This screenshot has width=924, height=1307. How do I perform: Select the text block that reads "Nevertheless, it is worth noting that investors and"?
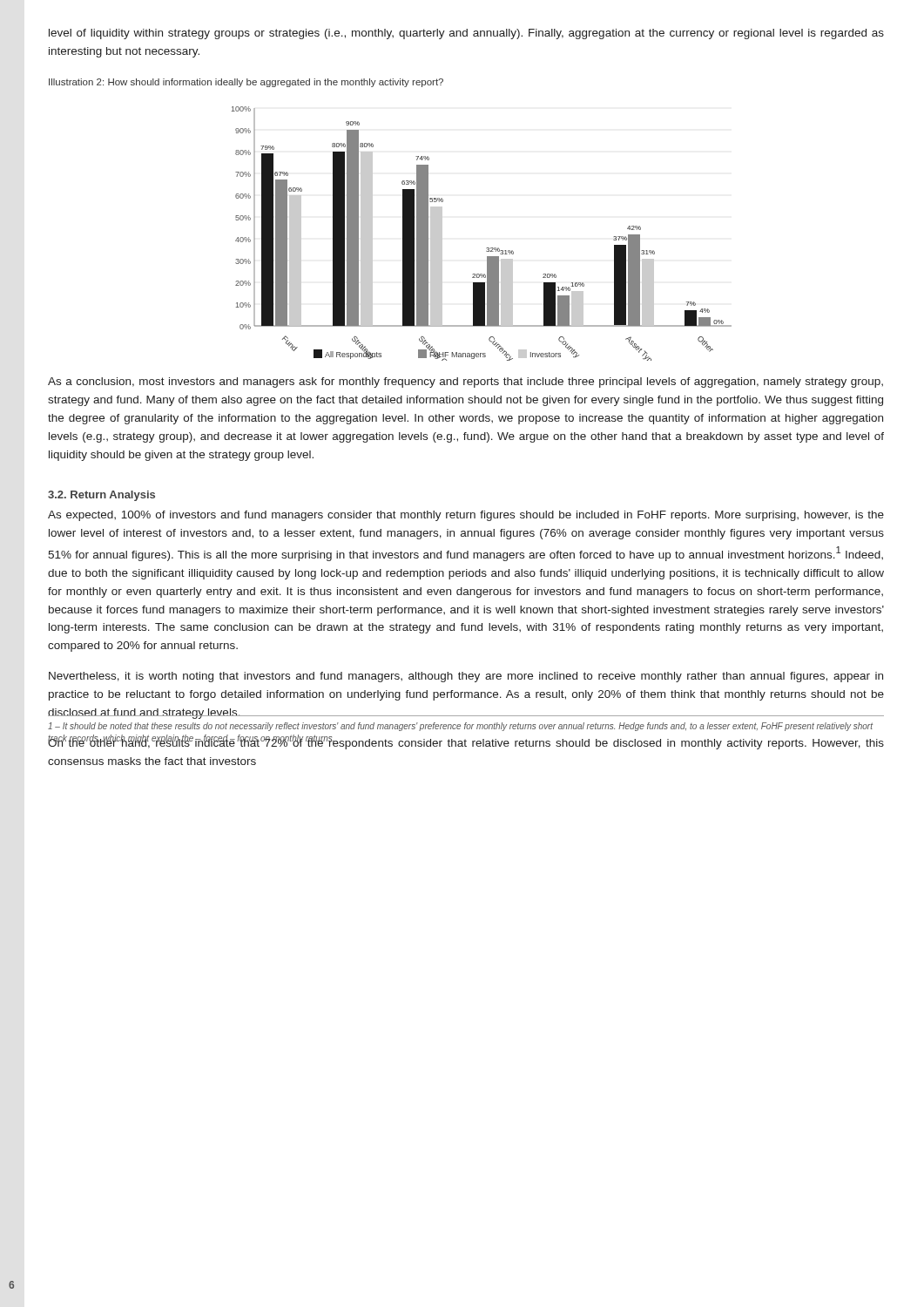click(x=466, y=694)
